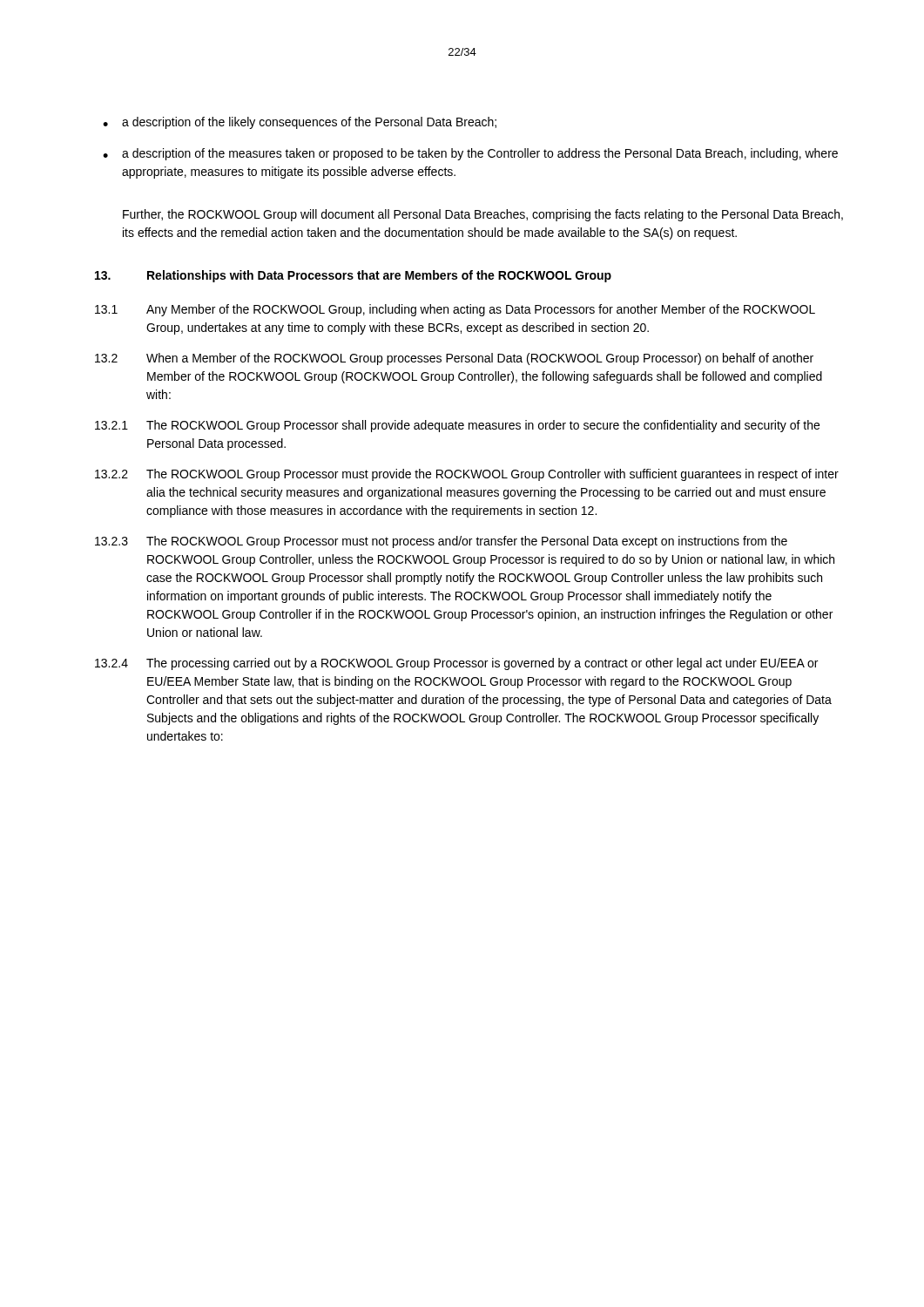
Task: Where is the passage that starts "1 Any Member of the"?
Action: (470, 319)
